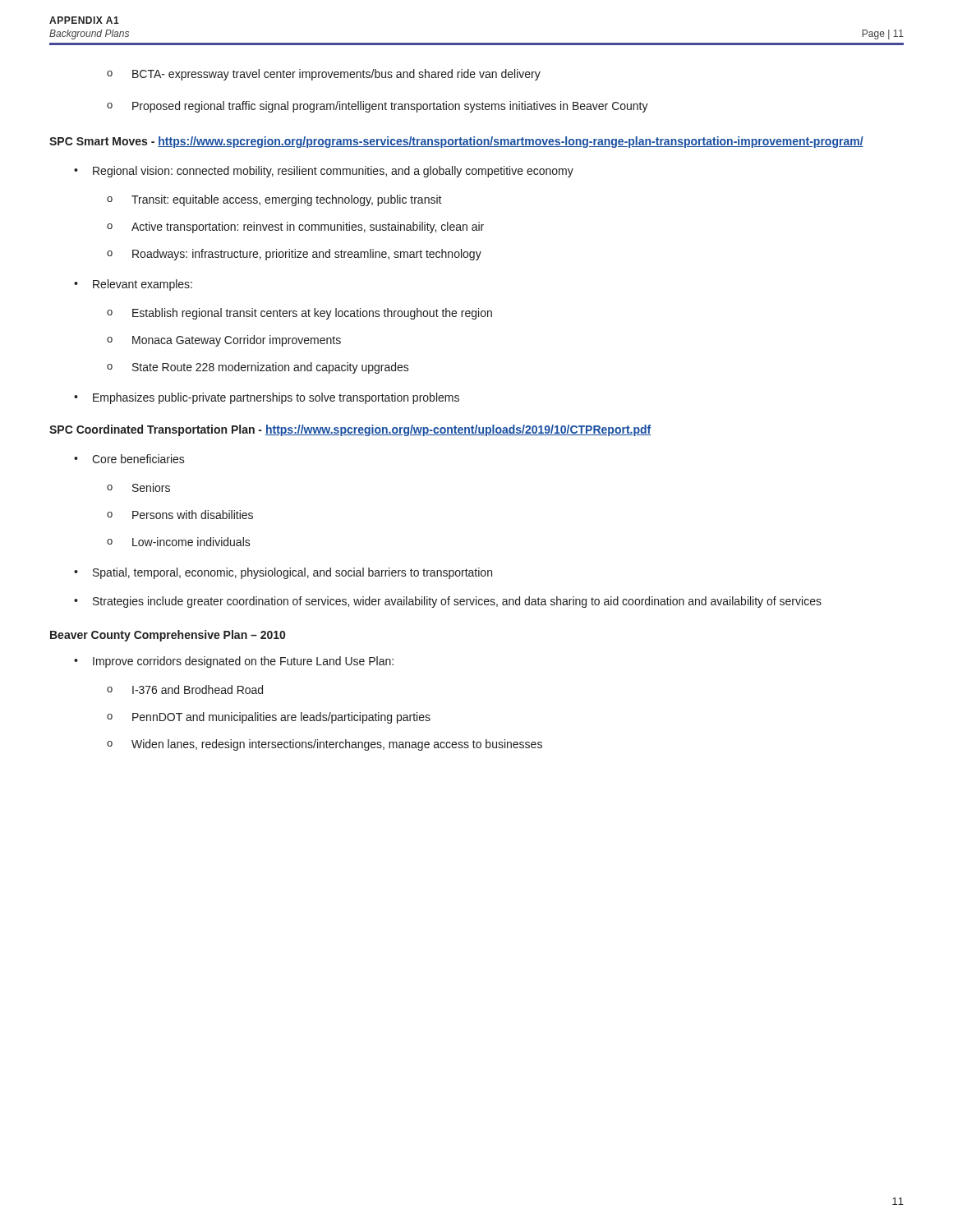
Task: Click on the list item that says "o Seniors"
Action: 139,488
